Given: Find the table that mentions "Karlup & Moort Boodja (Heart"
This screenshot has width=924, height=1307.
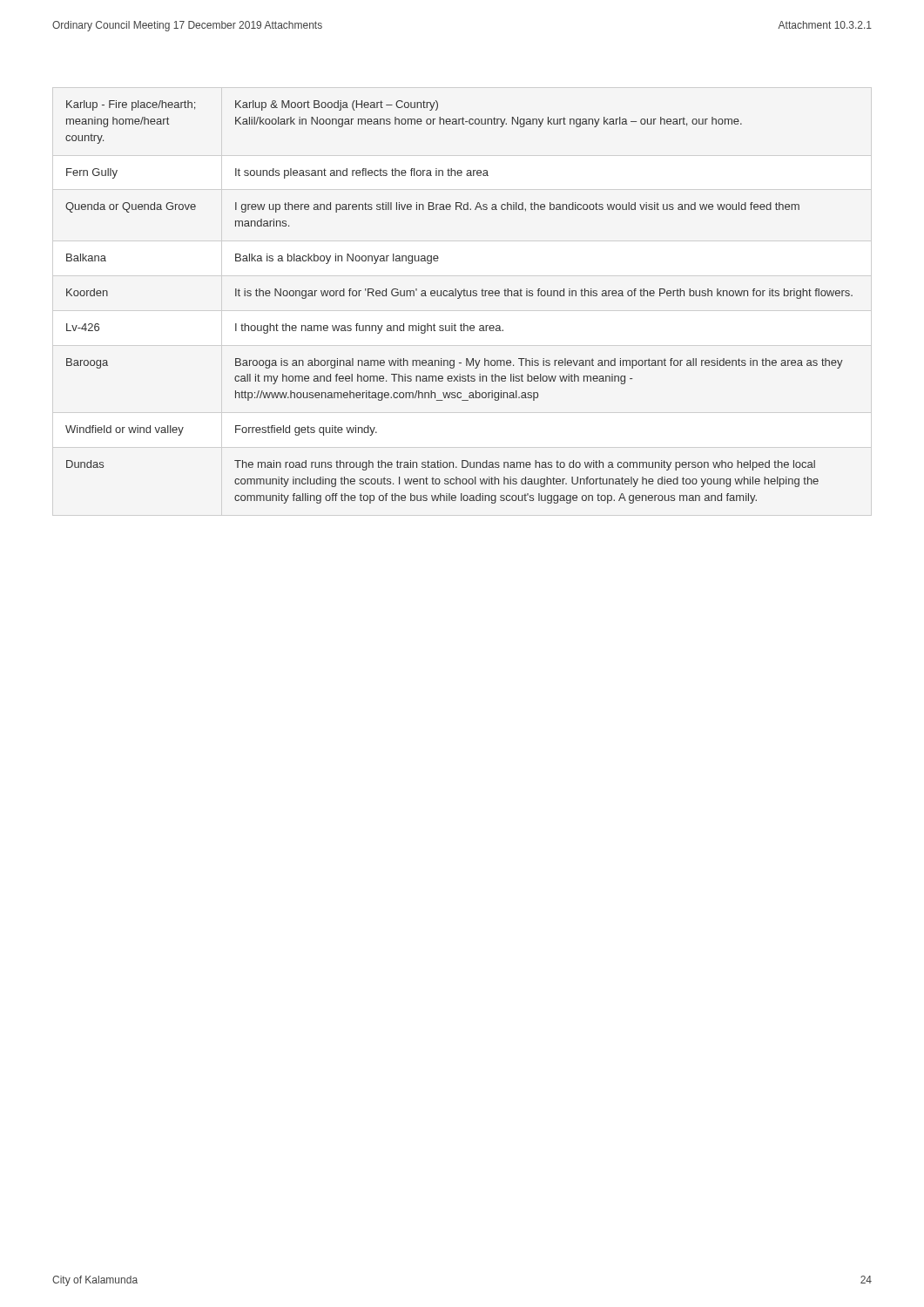Looking at the screenshot, I should click(462, 301).
